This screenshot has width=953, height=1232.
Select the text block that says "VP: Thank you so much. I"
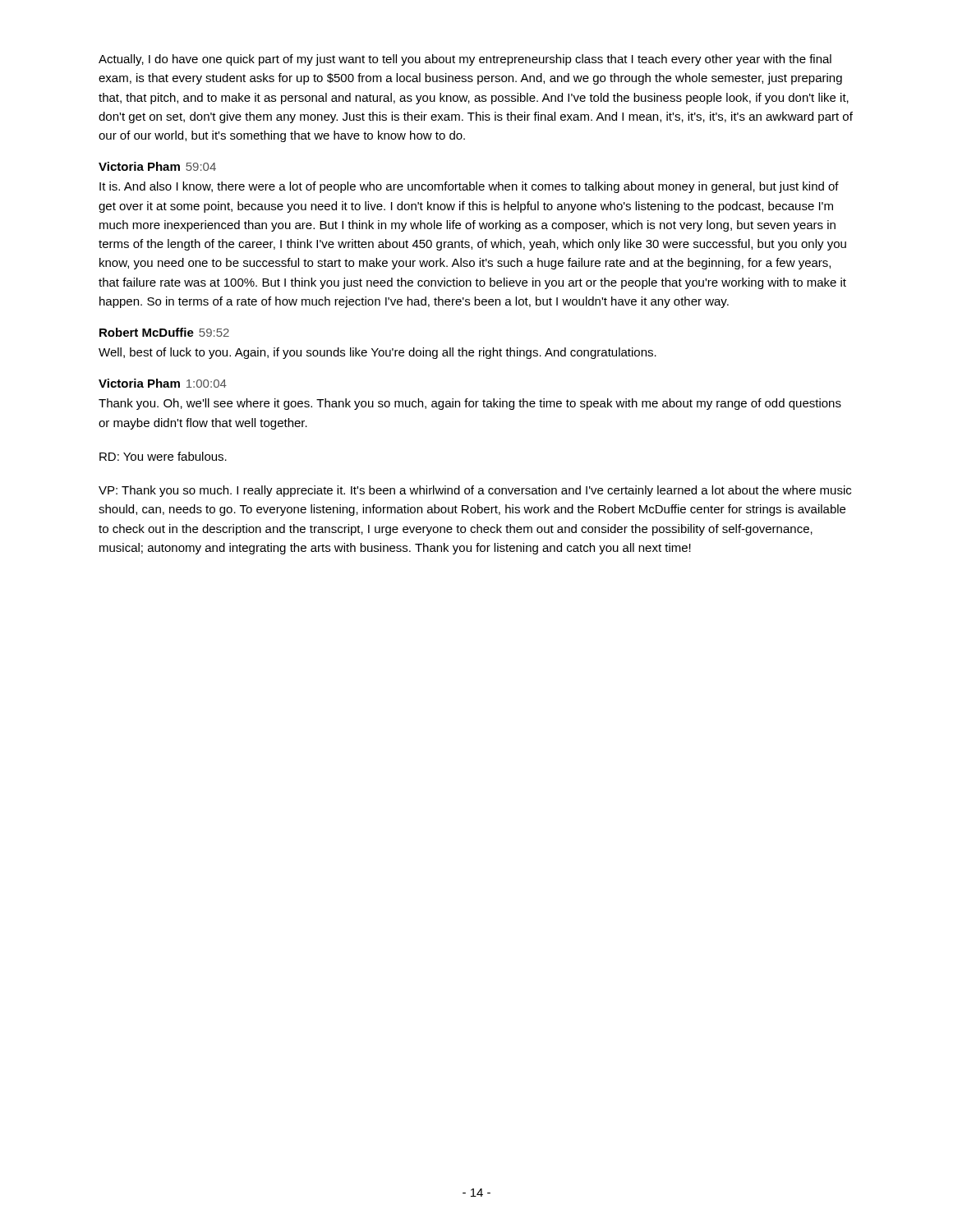click(475, 519)
